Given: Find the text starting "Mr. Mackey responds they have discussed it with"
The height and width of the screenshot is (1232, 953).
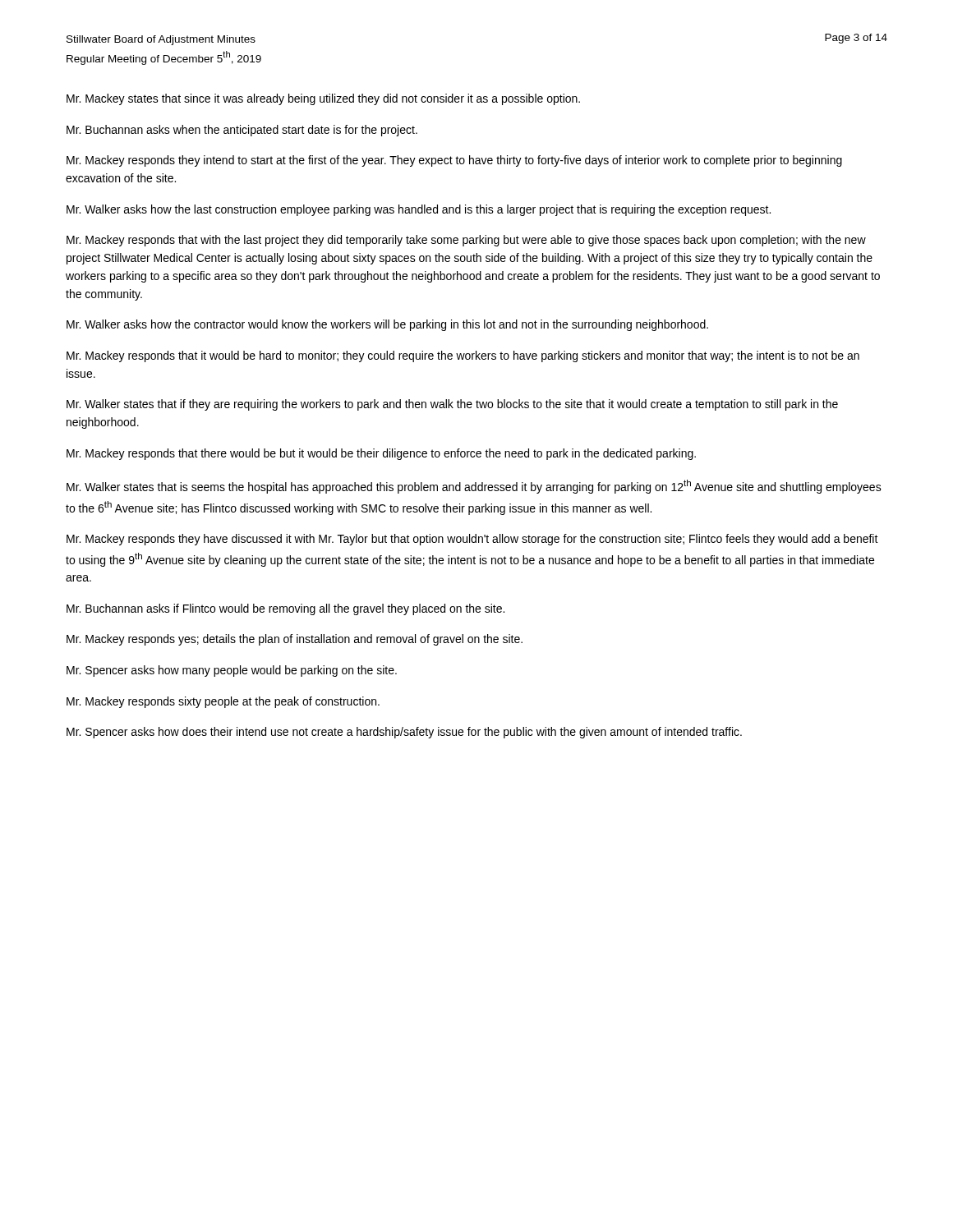Looking at the screenshot, I should click(x=472, y=558).
